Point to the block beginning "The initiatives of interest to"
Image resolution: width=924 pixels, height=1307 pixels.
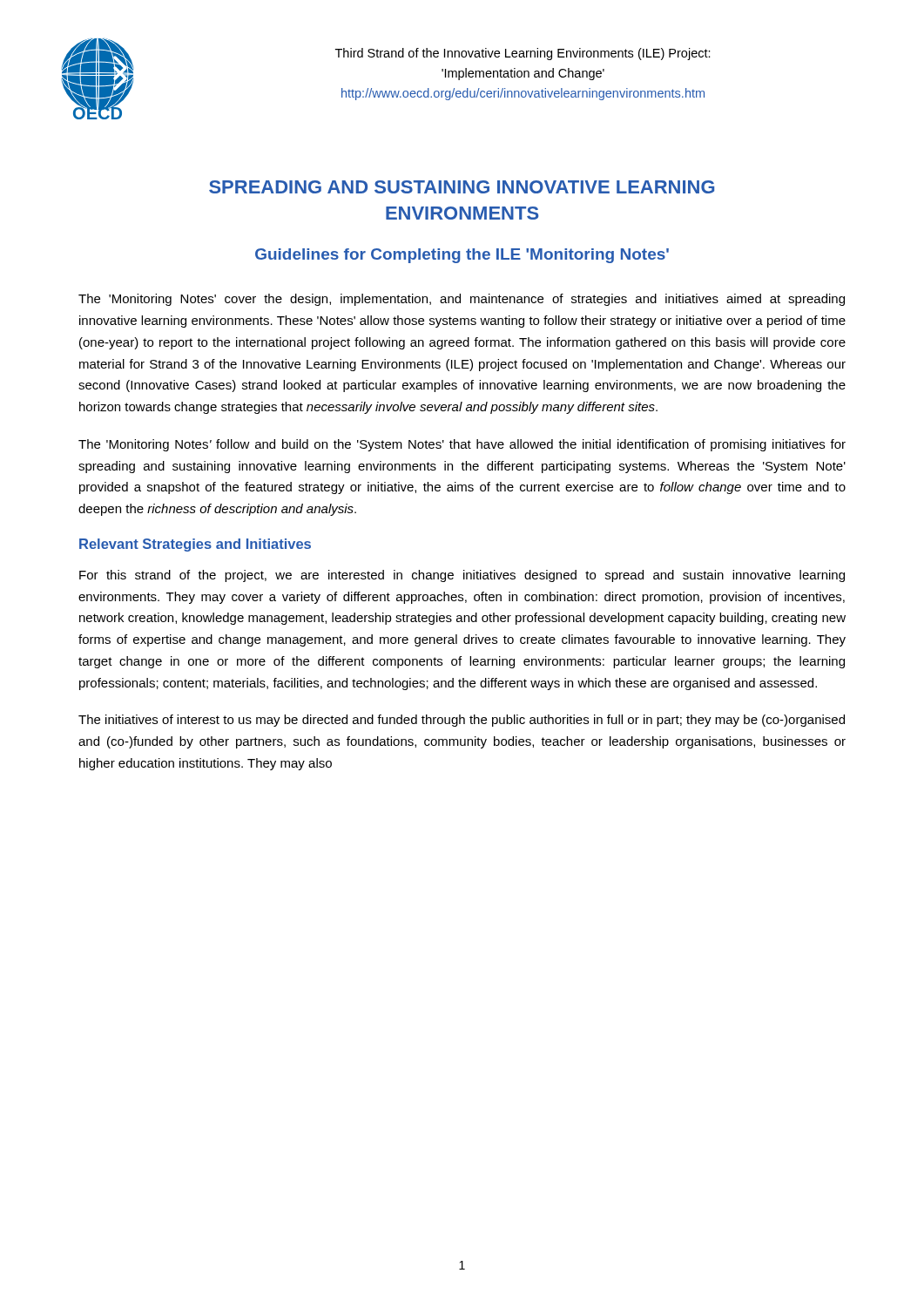tap(462, 741)
